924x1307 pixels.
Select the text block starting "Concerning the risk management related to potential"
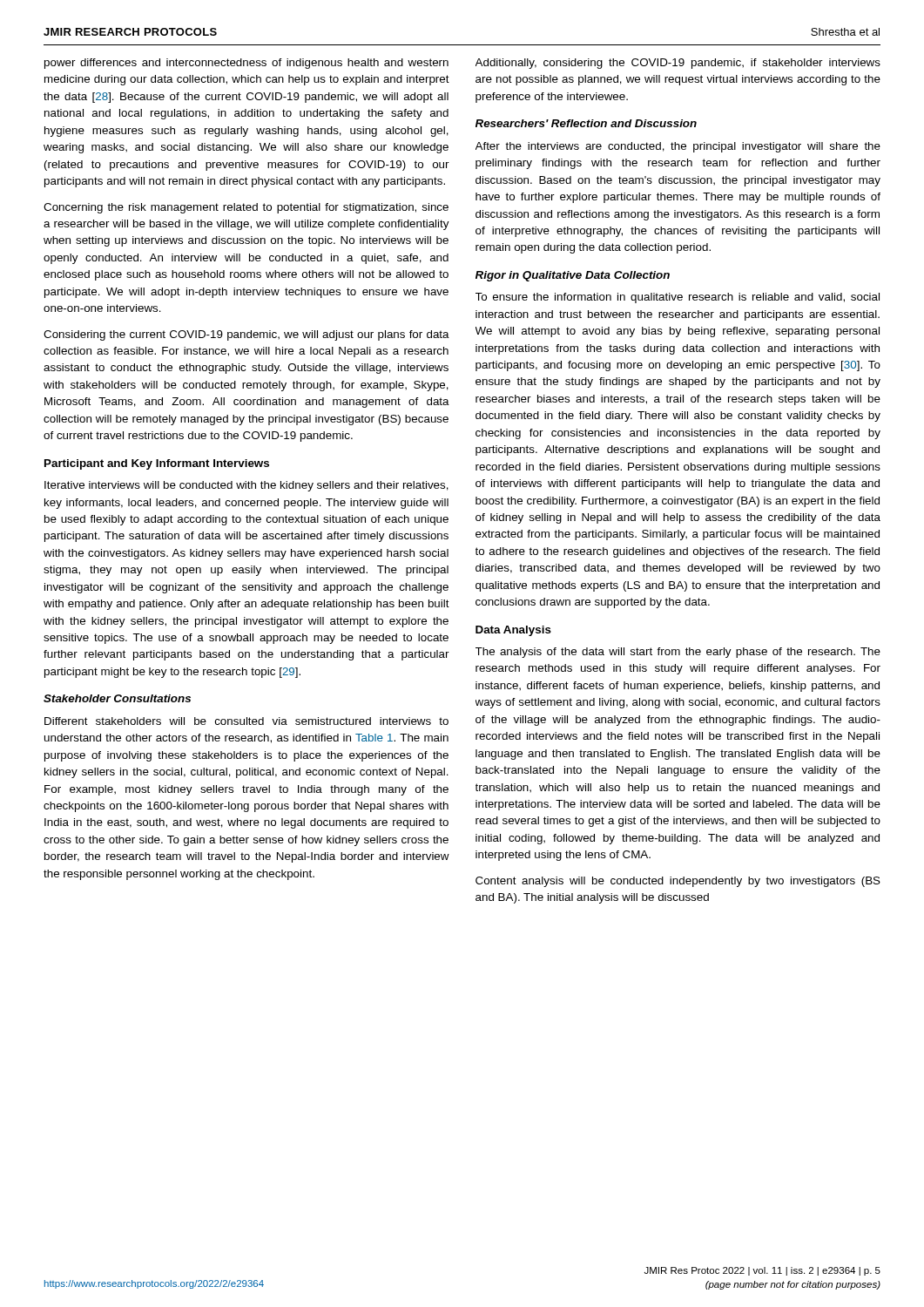(246, 258)
